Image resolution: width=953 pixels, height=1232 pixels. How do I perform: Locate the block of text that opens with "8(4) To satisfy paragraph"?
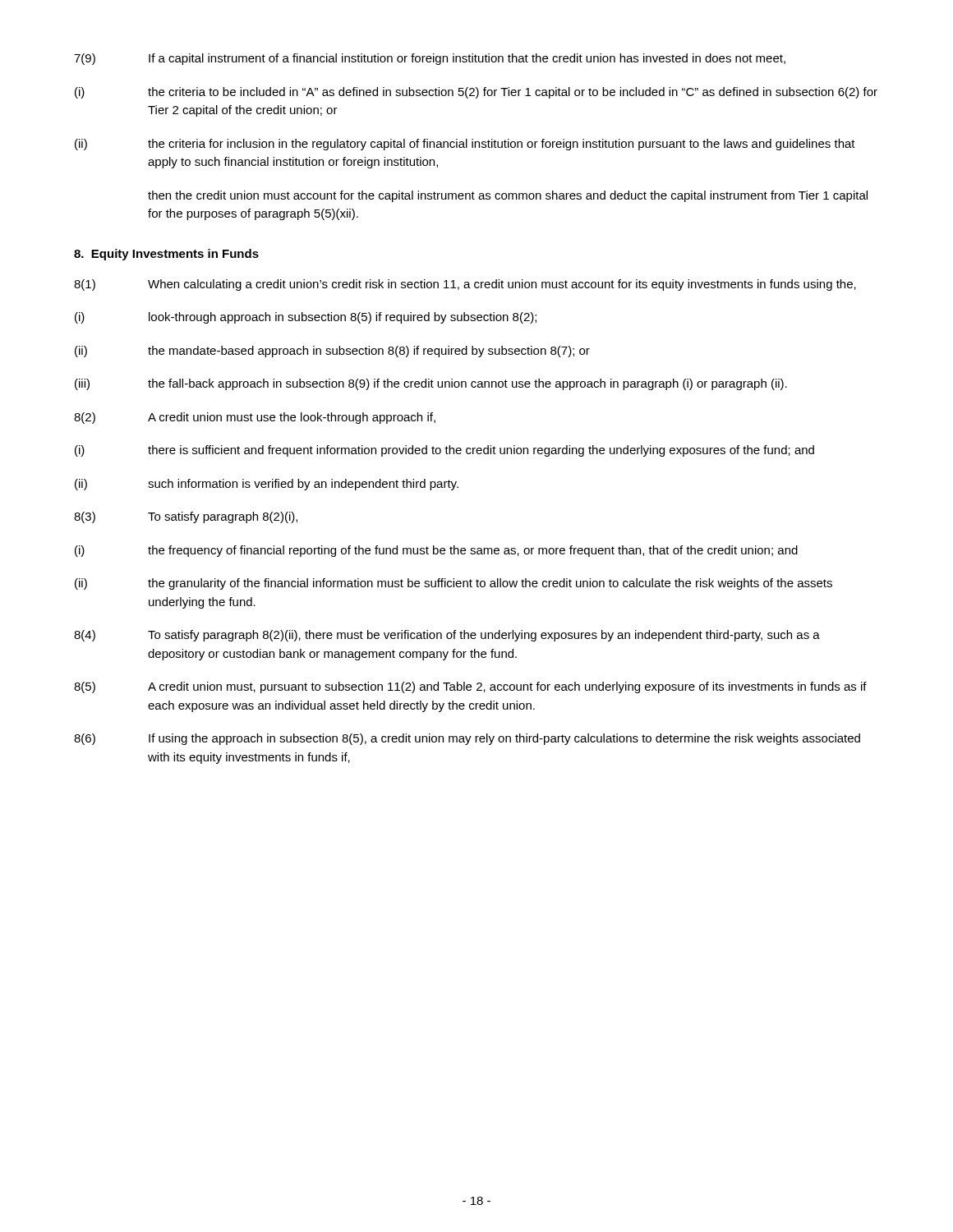click(x=476, y=644)
